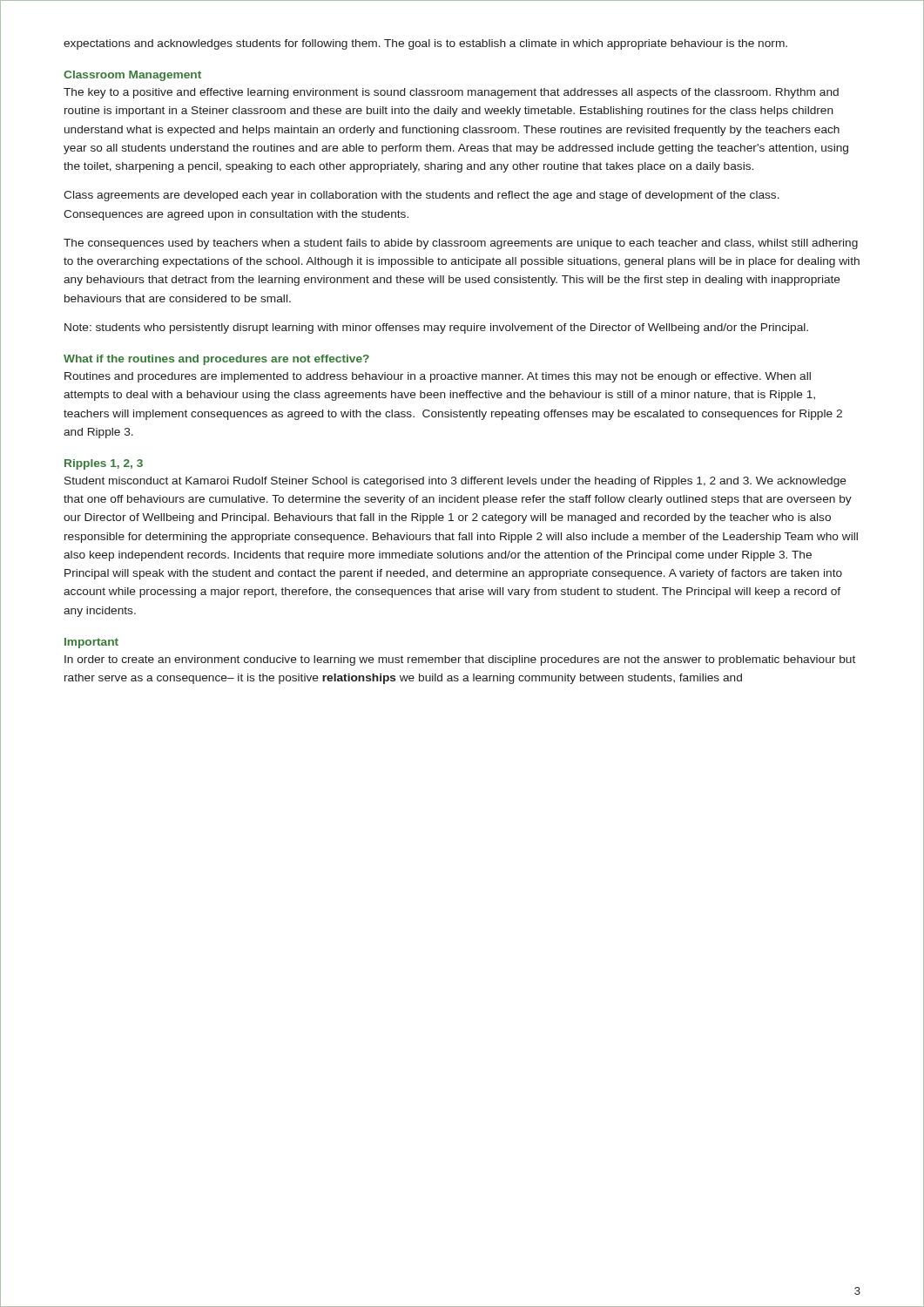Where is the passage that starts "expectations and acknowledges students for following"?
This screenshot has height=1307, width=924.
(x=426, y=43)
